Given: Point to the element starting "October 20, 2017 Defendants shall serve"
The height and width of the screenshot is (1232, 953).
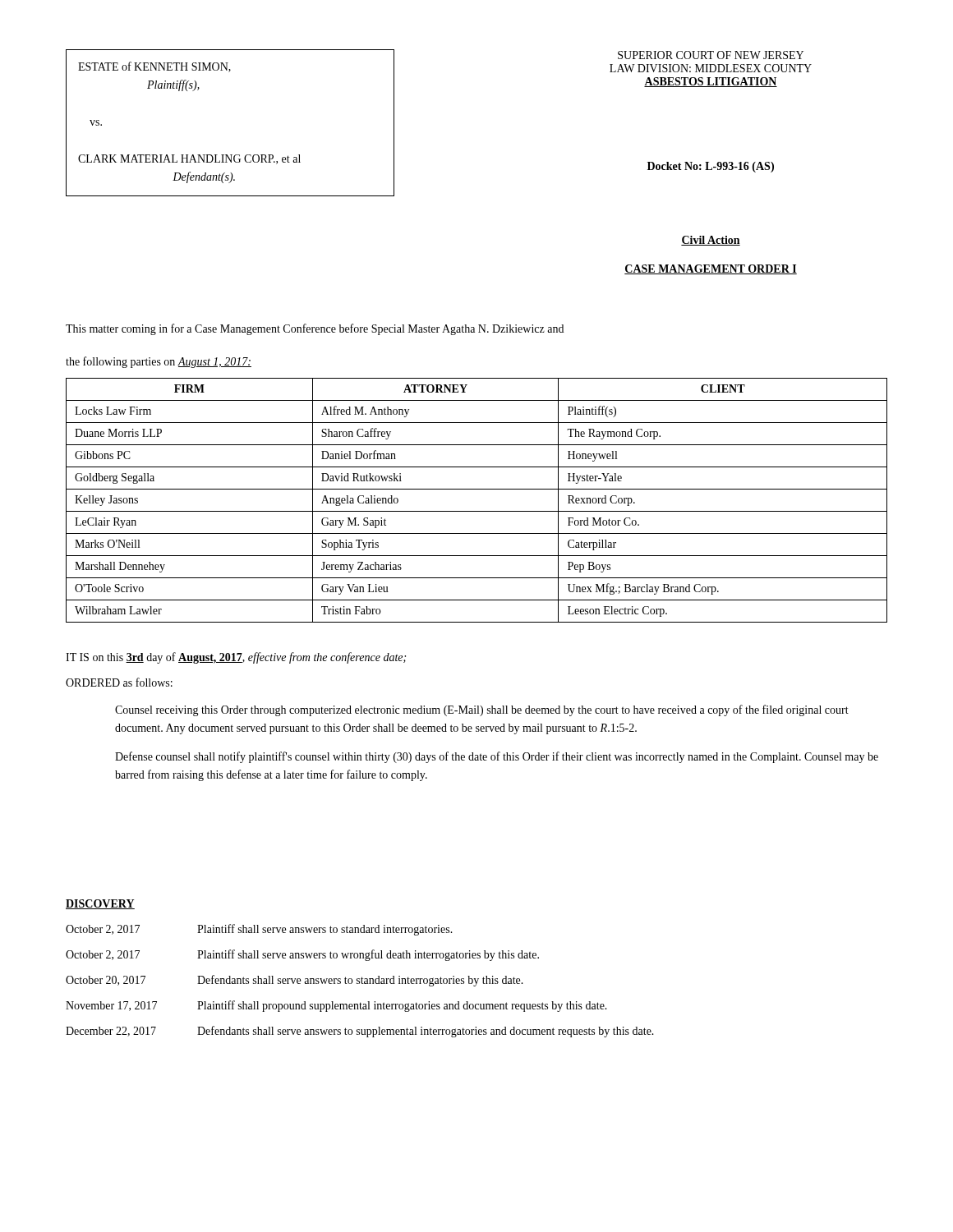Looking at the screenshot, I should [476, 980].
